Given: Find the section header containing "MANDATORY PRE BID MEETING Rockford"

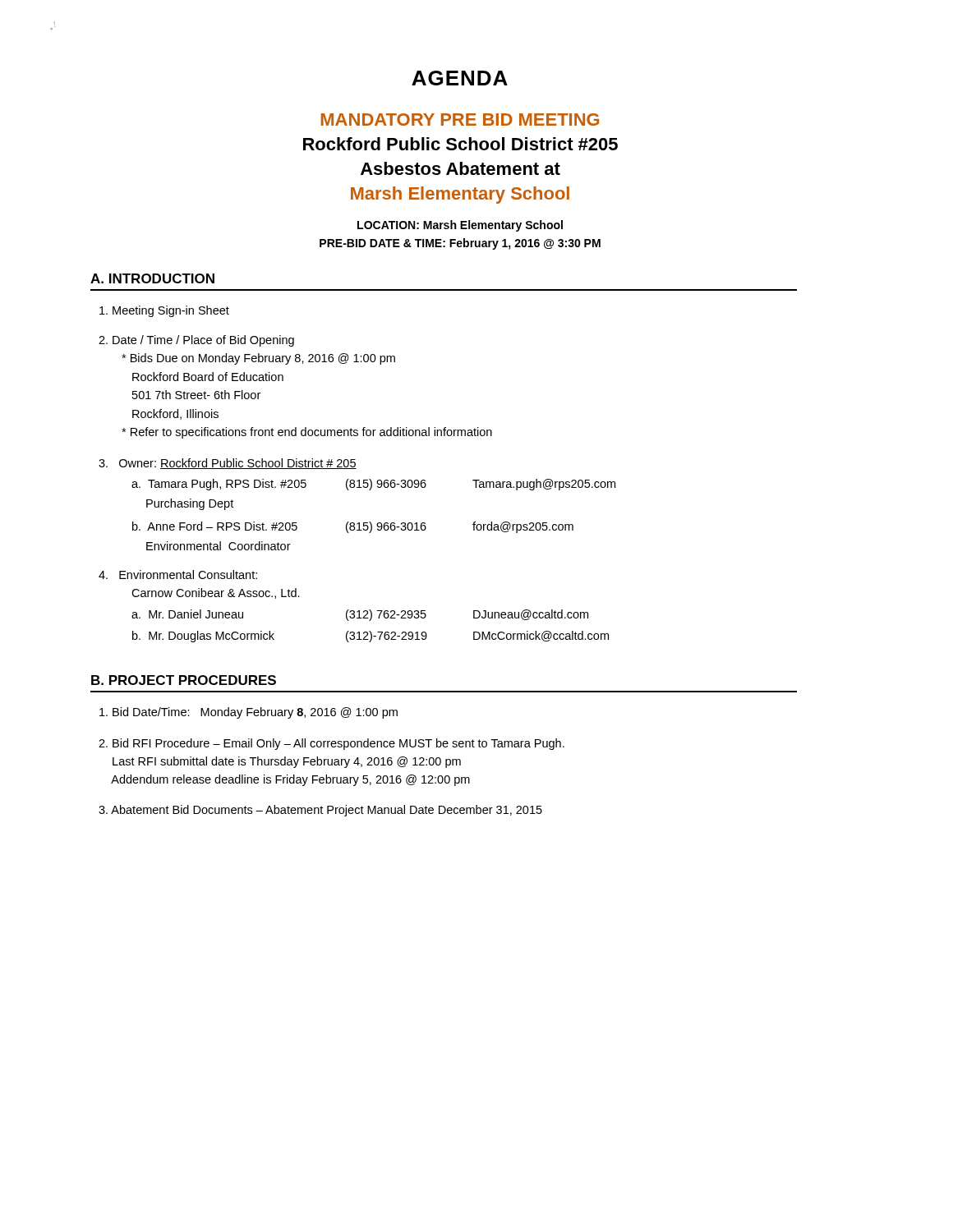Looking at the screenshot, I should [x=460, y=157].
